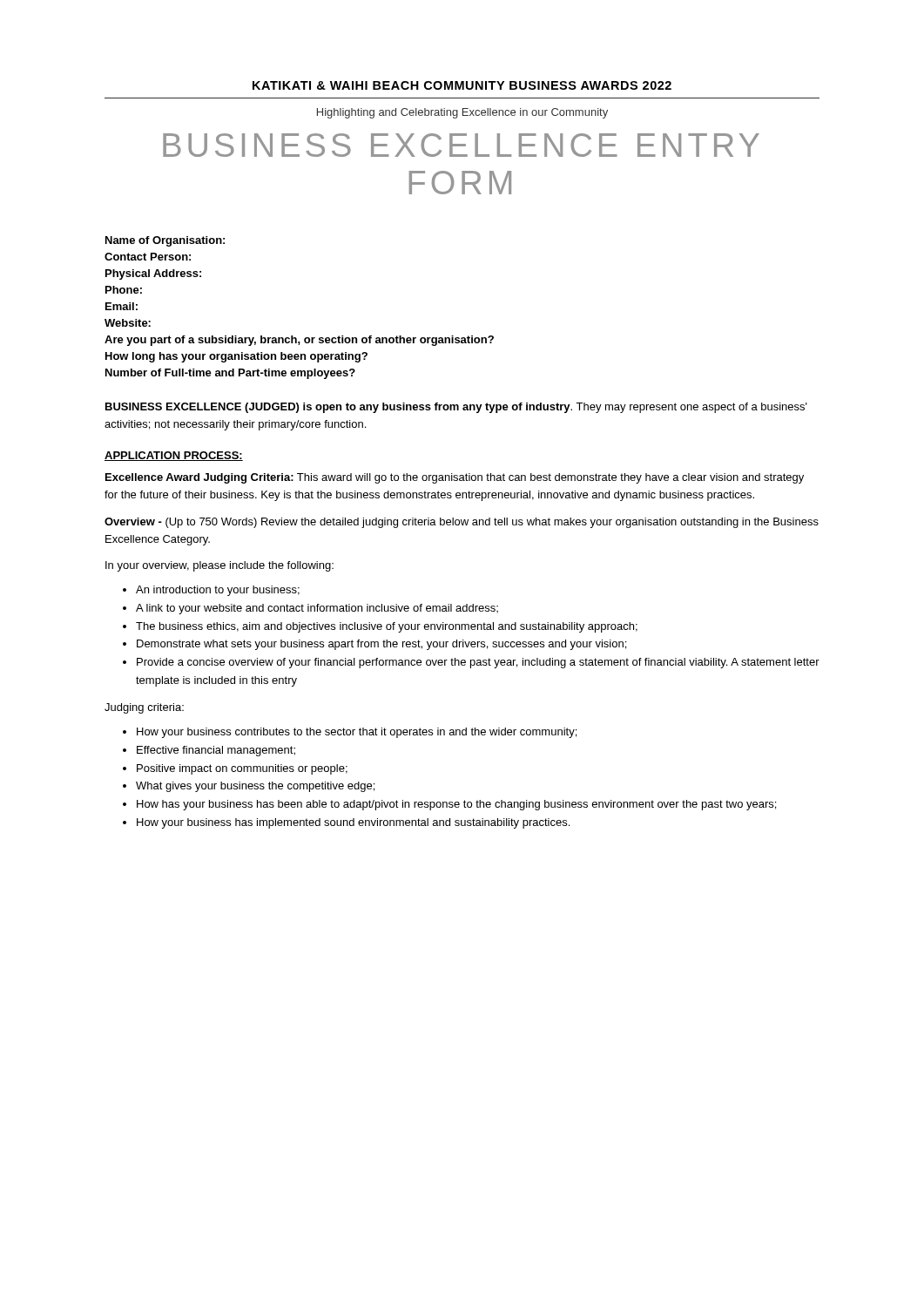Point to the block beginning "The business ethics, aim and objectives"
Image resolution: width=924 pixels, height=1307 pixels.
pos(387,626)
